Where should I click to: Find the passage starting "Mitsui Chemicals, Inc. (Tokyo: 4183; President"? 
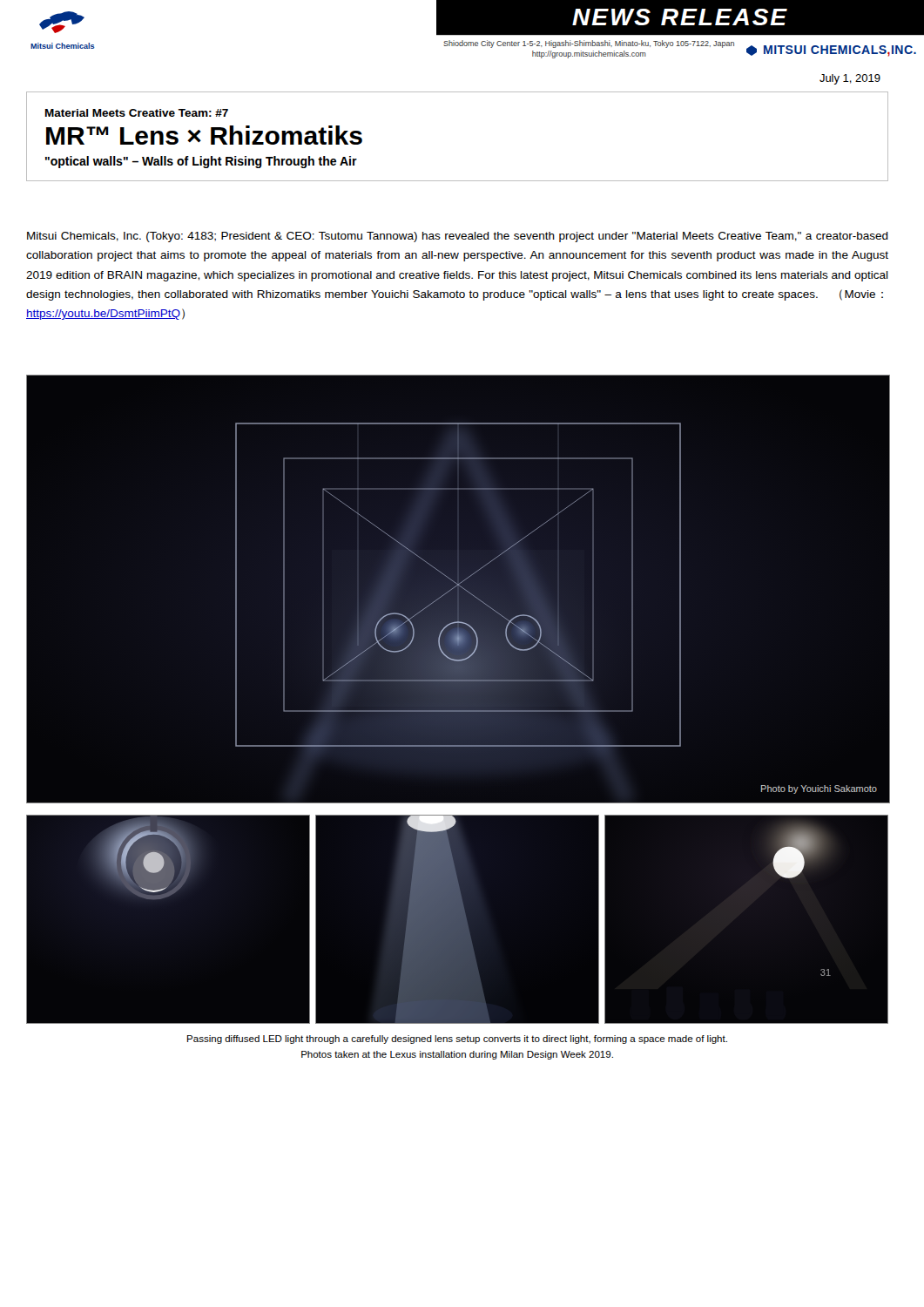coord(457,274)
